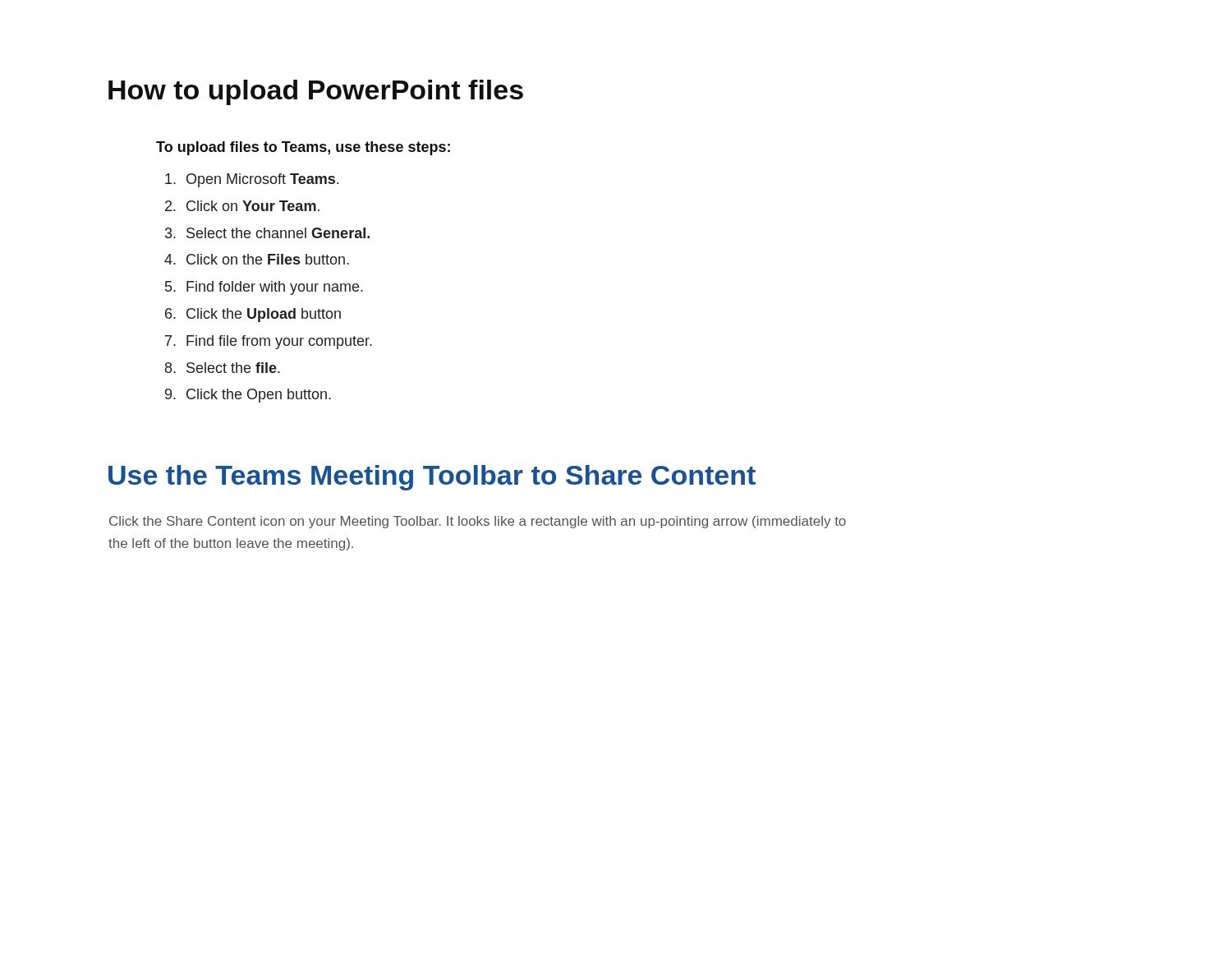The image size is (1232, 953).
Task: Find the region starting "To upload files"
Action: tap(303, 148)
